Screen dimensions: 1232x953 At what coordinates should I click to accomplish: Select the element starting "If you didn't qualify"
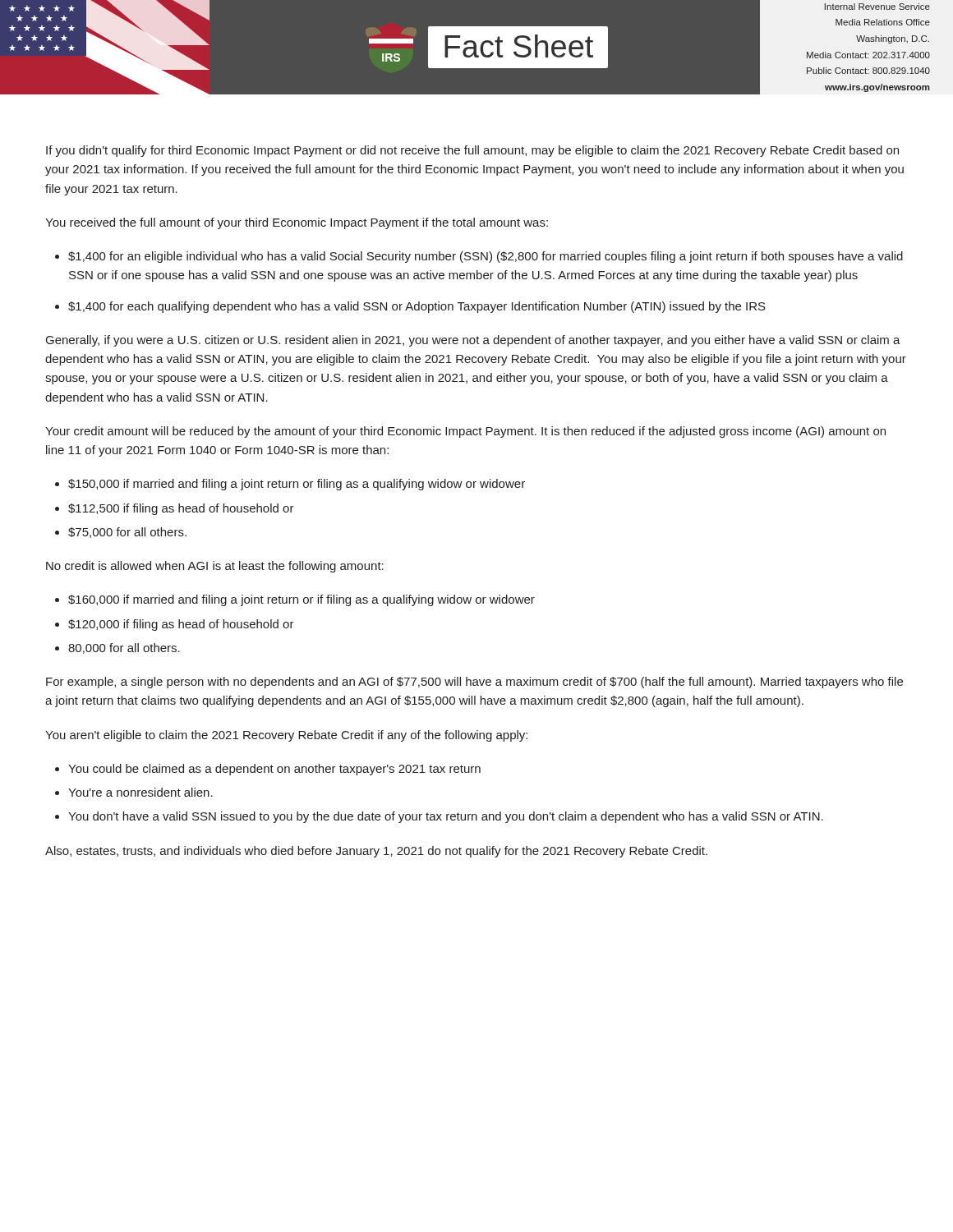pyautogui.click(x=475, y=169)
